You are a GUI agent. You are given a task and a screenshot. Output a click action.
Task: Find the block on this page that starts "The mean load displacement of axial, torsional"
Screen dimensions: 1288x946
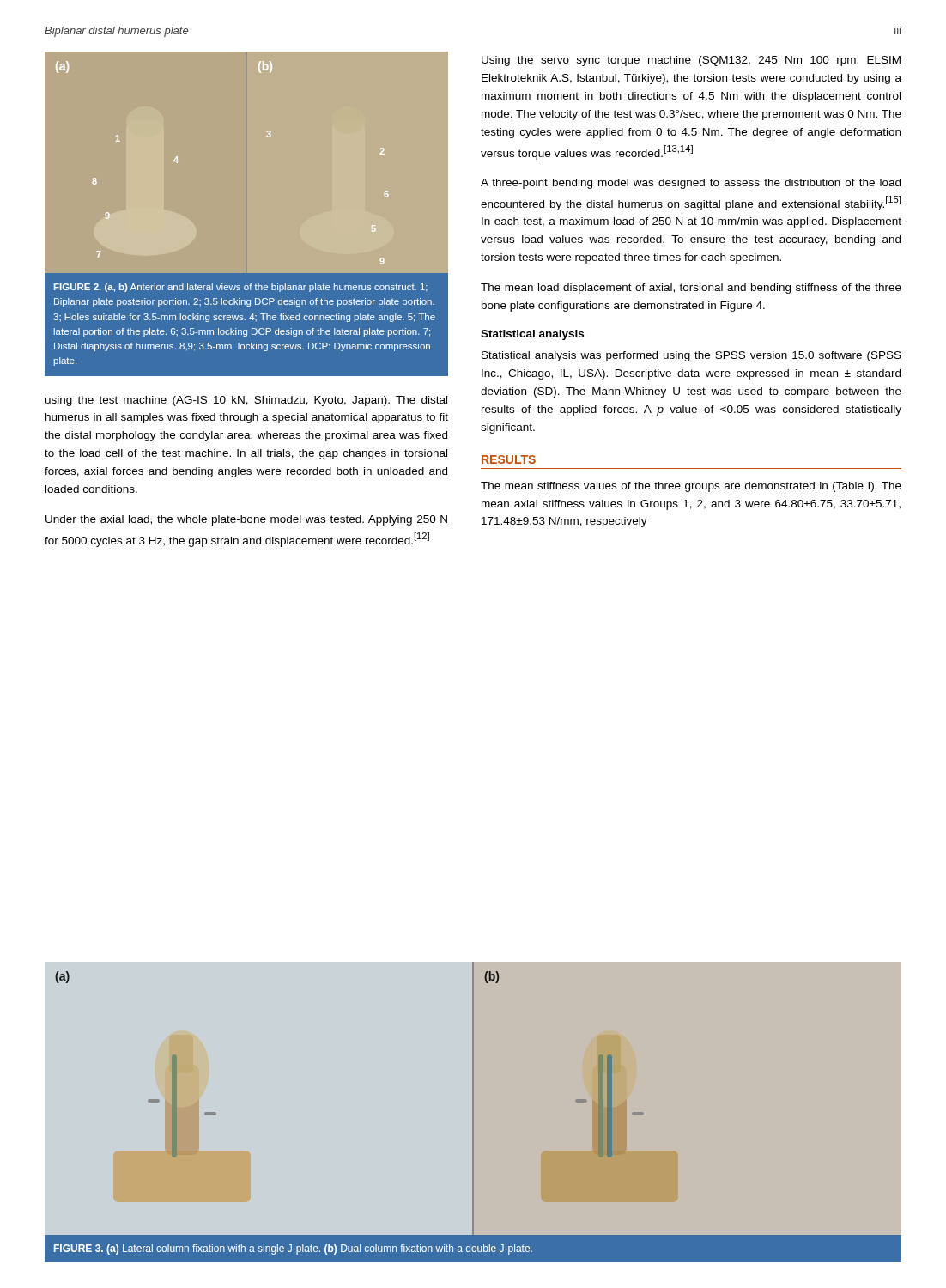[691, 296]
